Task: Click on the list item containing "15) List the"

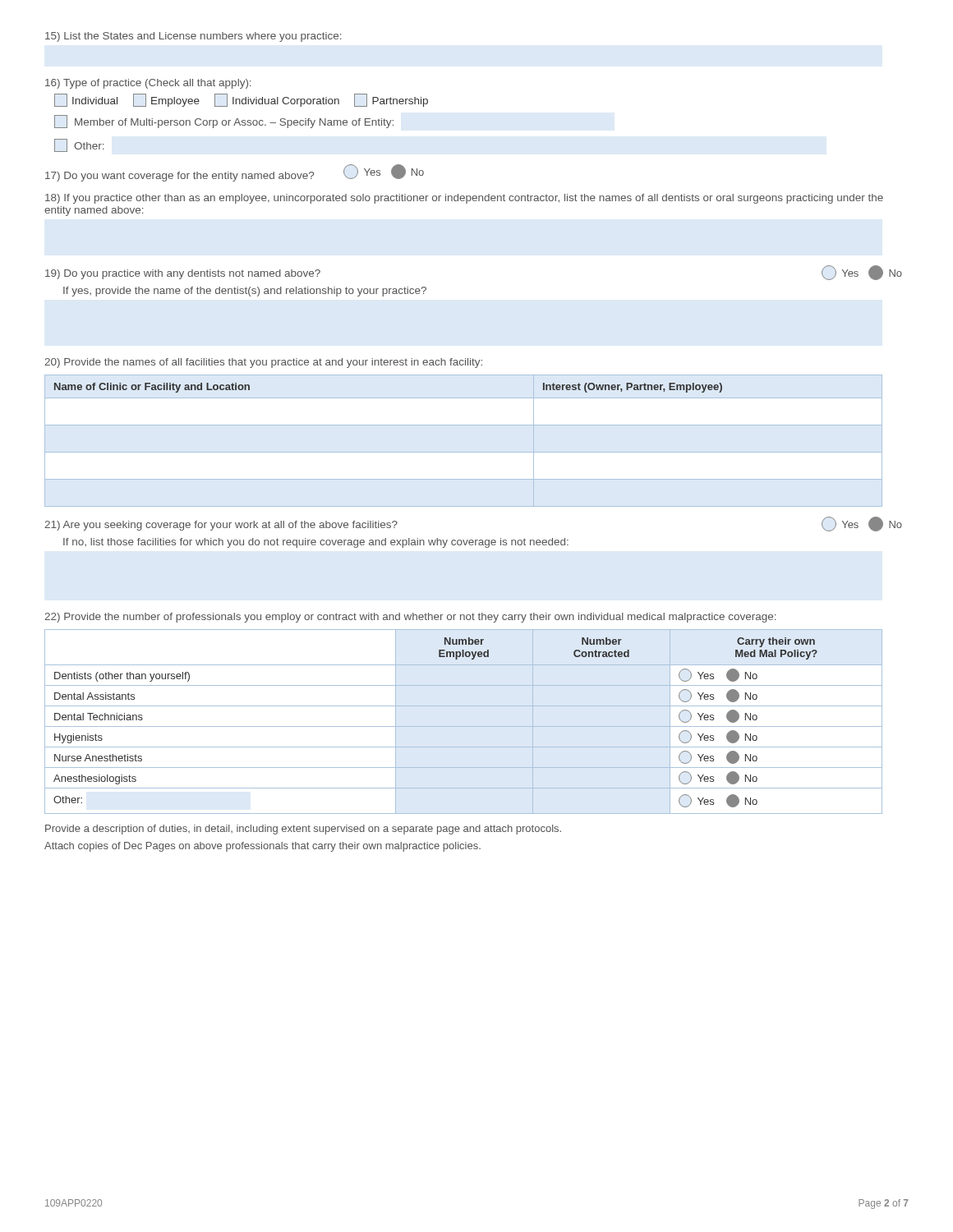Action: [193, 37]
